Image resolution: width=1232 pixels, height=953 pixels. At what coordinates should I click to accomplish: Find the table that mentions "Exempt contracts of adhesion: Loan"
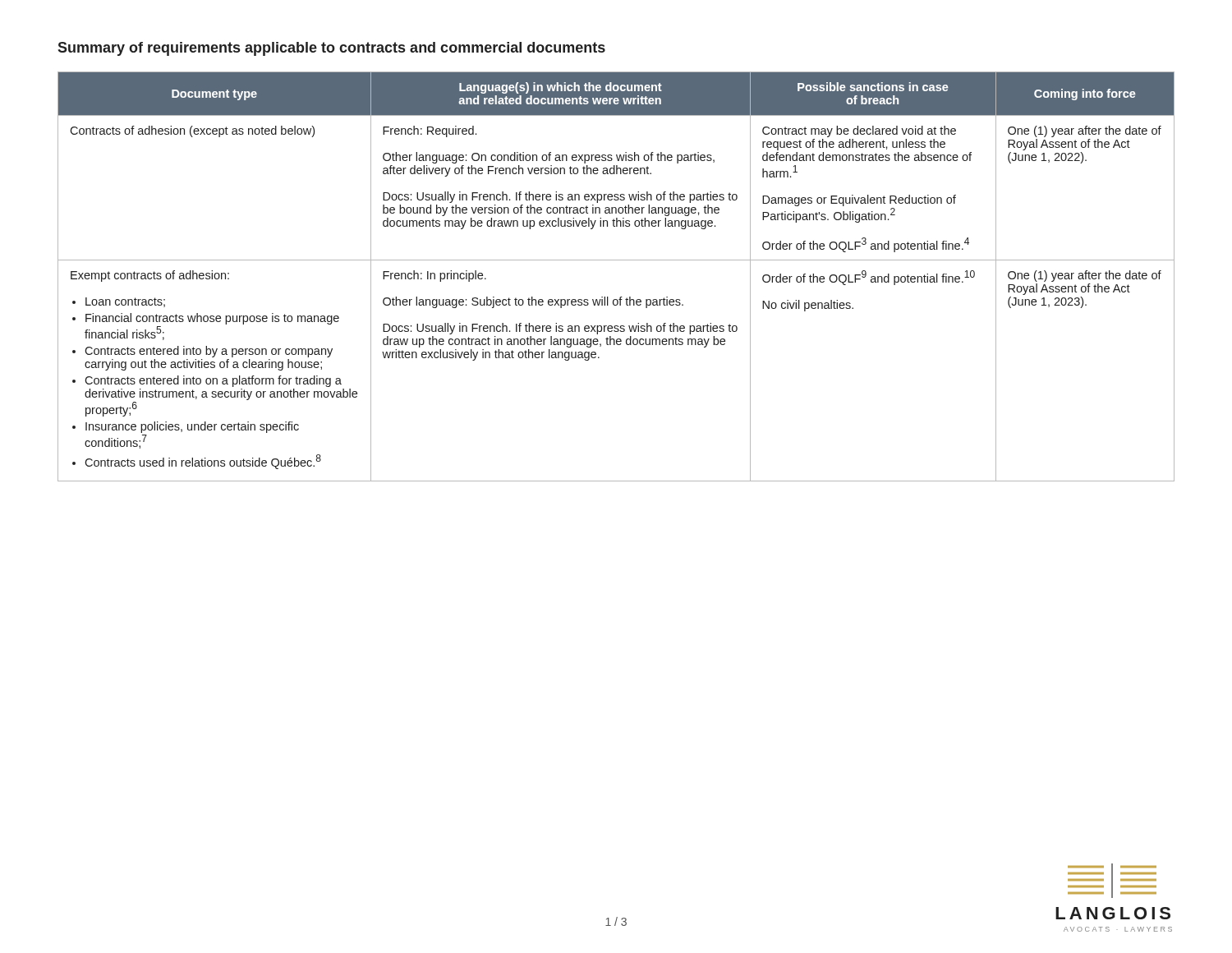coord(616,276)
